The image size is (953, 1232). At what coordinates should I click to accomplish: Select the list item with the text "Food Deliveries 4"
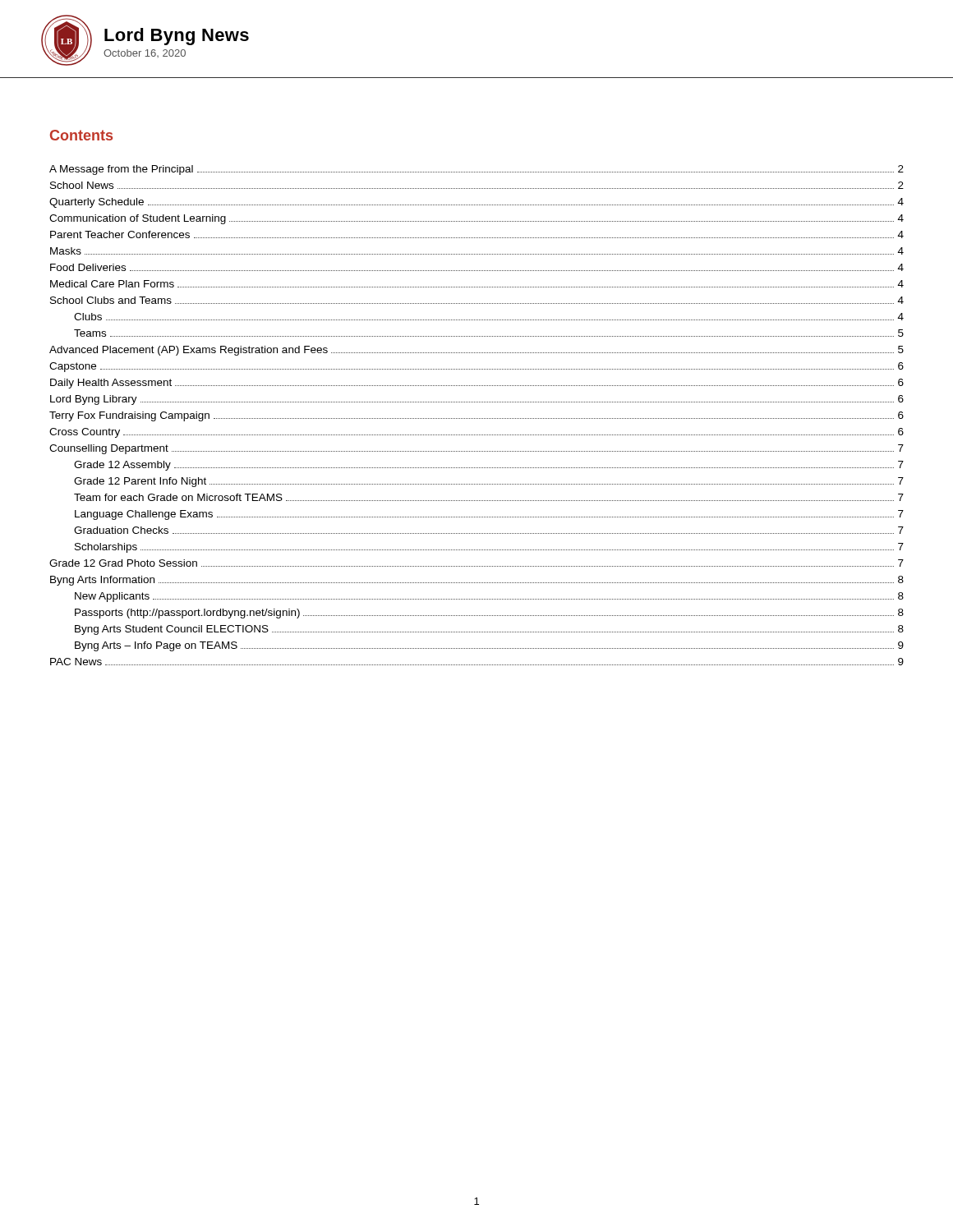point(476,267)
